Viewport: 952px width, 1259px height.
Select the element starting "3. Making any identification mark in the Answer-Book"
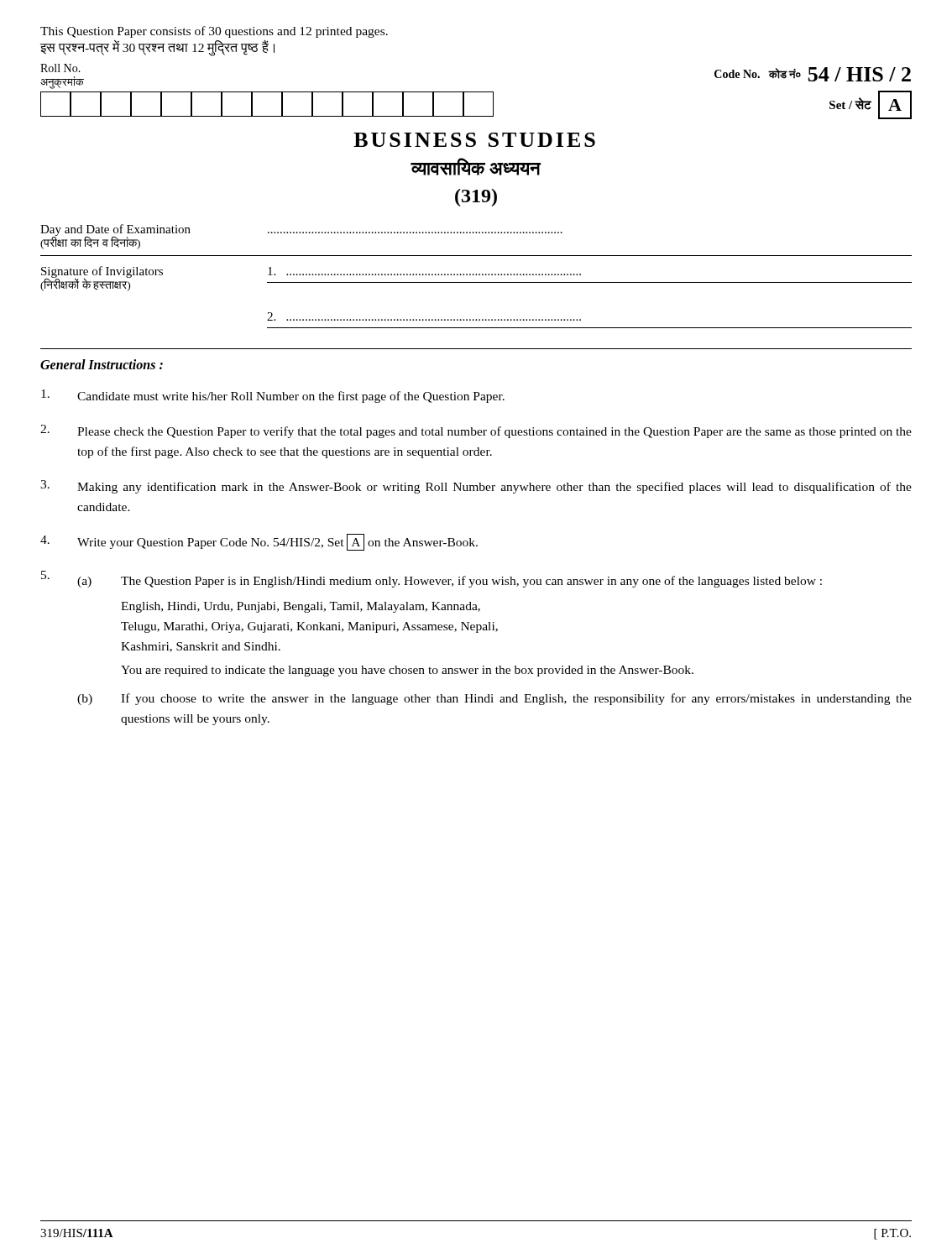(476, 497)
